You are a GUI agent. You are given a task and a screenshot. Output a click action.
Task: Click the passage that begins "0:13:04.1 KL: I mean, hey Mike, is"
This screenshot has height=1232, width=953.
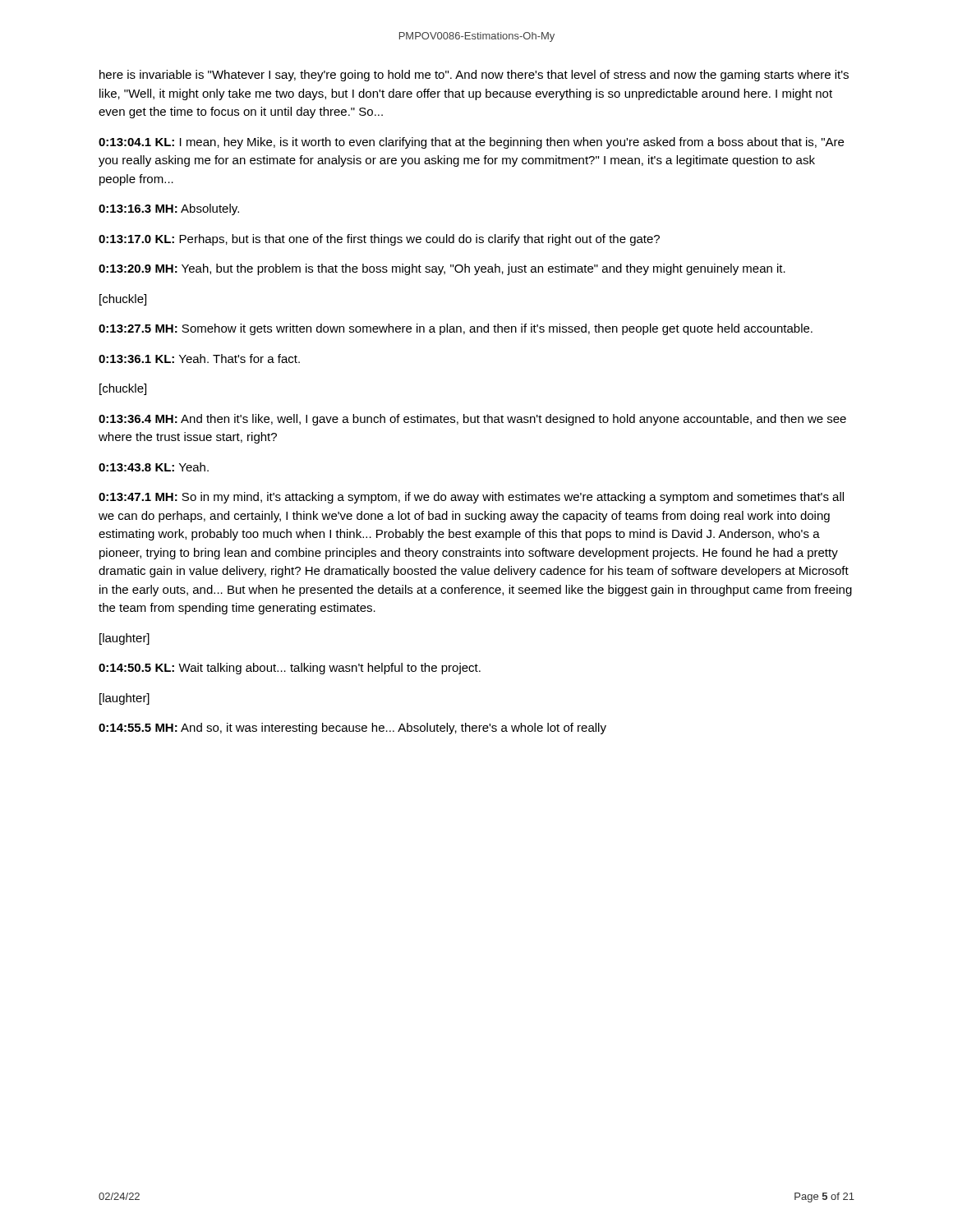(471, 160)
